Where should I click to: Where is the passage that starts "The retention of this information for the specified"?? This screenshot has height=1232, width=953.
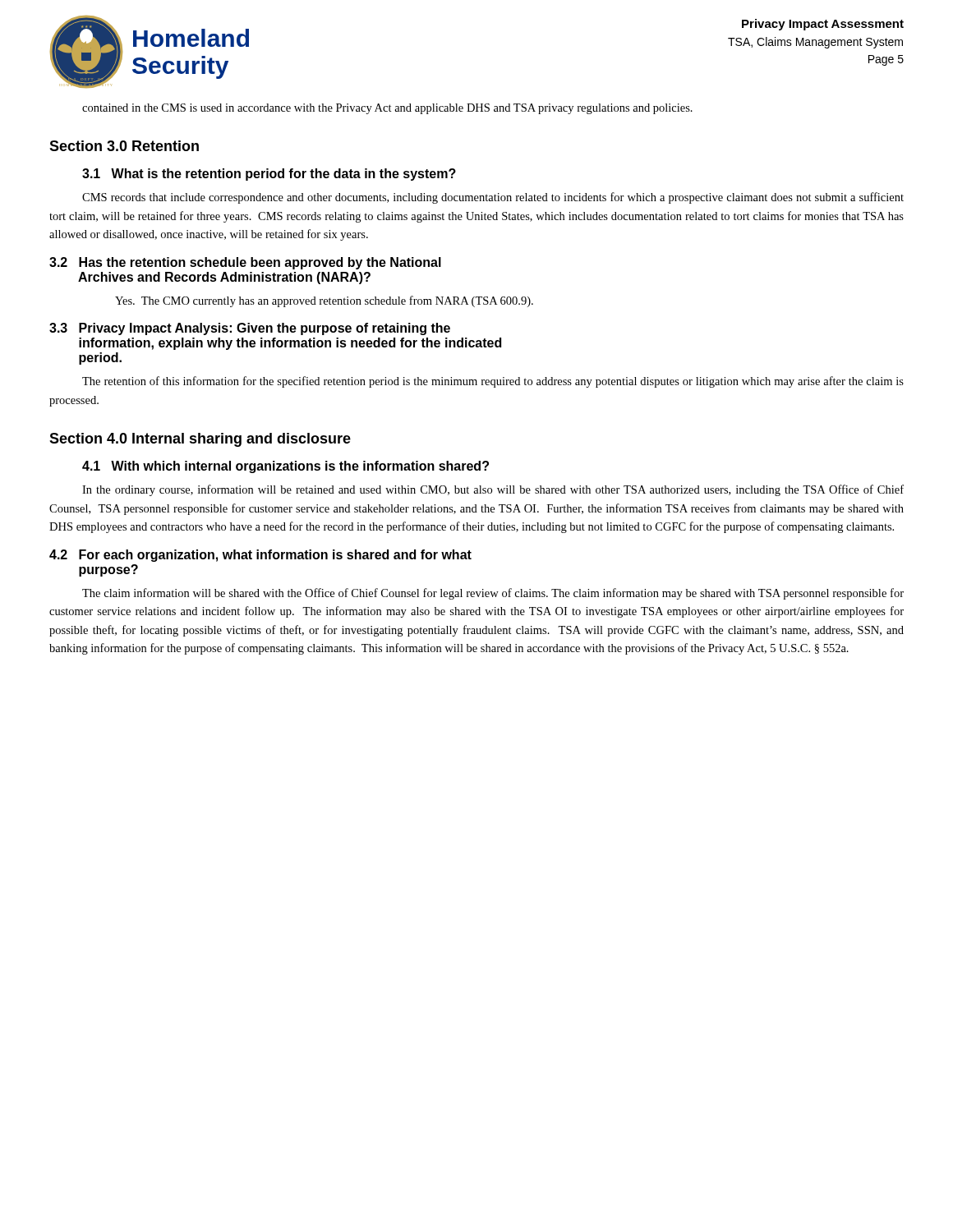point(476,391)
